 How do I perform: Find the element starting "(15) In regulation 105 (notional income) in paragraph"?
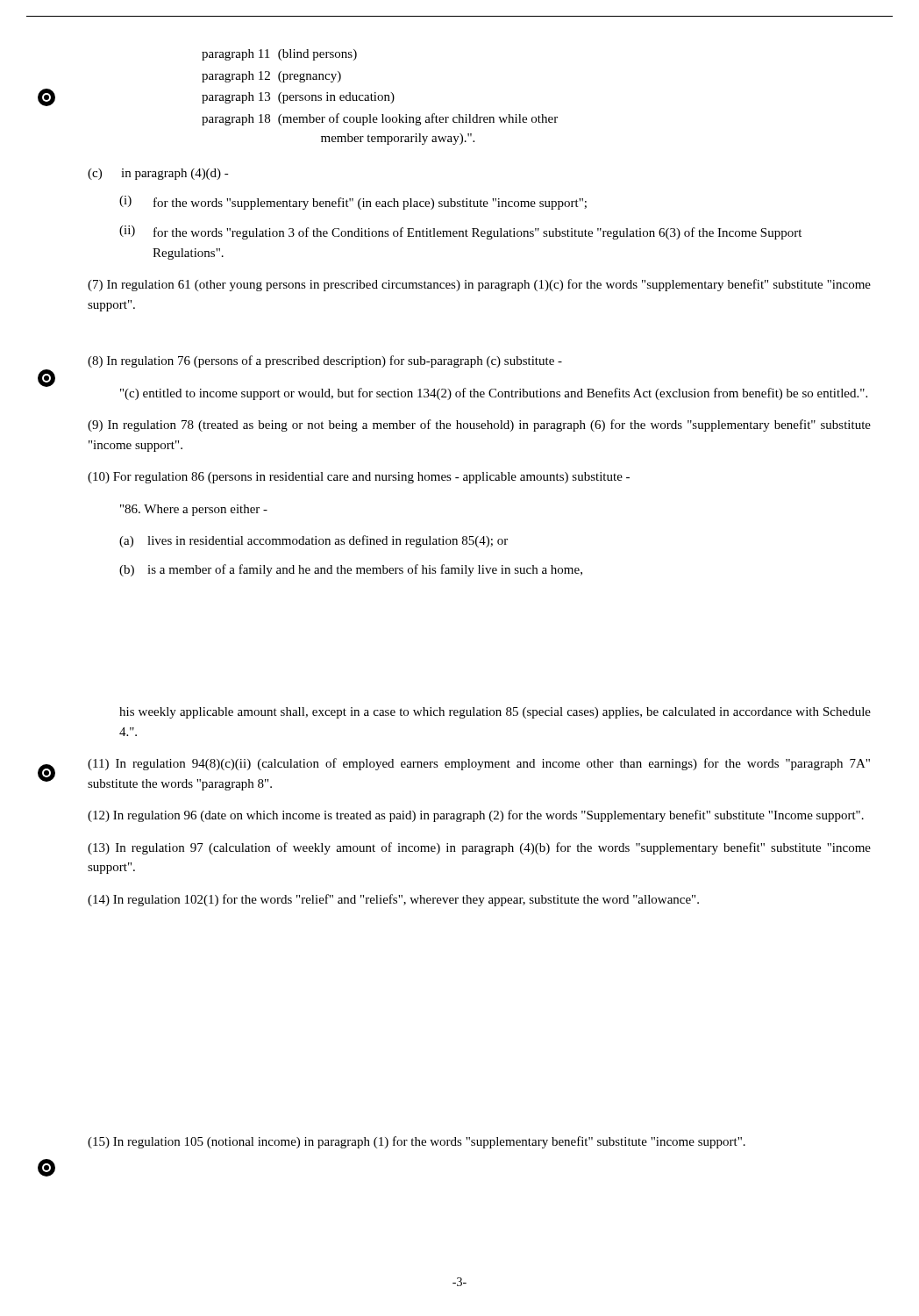(417, 1141)
